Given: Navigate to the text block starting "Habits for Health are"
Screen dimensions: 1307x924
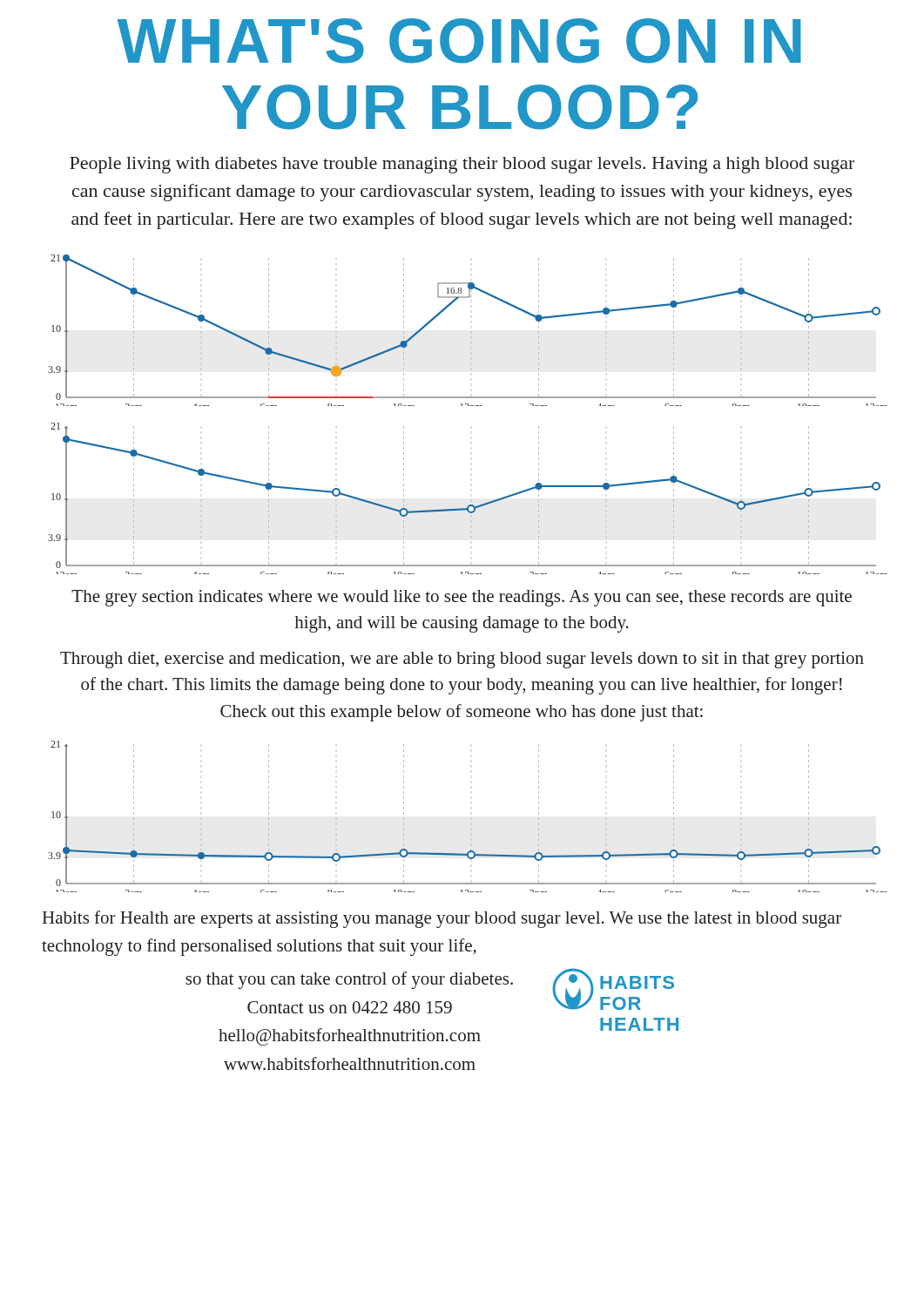Looking at the screenshot, I should coord(462,991).
